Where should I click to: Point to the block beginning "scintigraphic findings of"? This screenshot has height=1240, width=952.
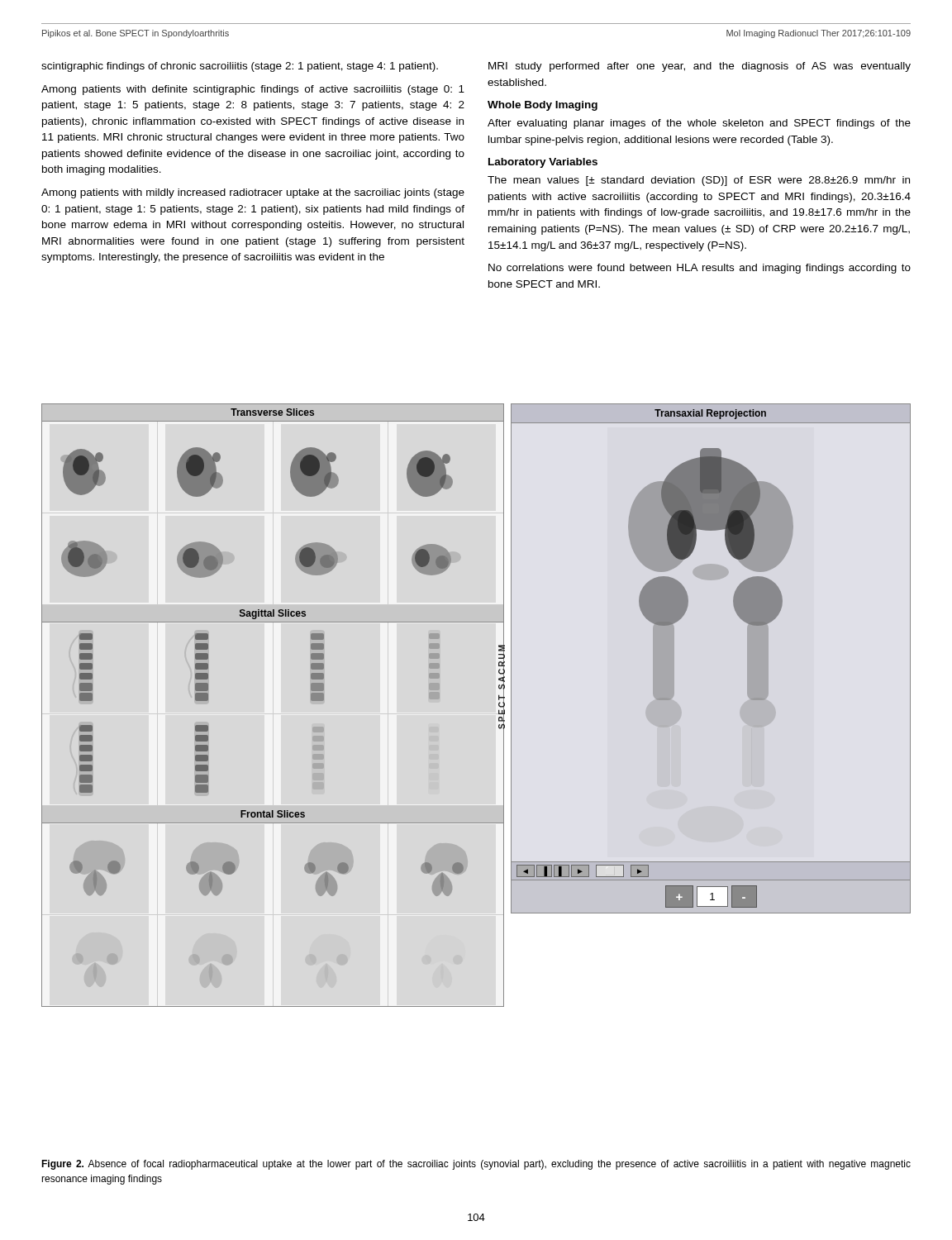click(x=253, y=162)
